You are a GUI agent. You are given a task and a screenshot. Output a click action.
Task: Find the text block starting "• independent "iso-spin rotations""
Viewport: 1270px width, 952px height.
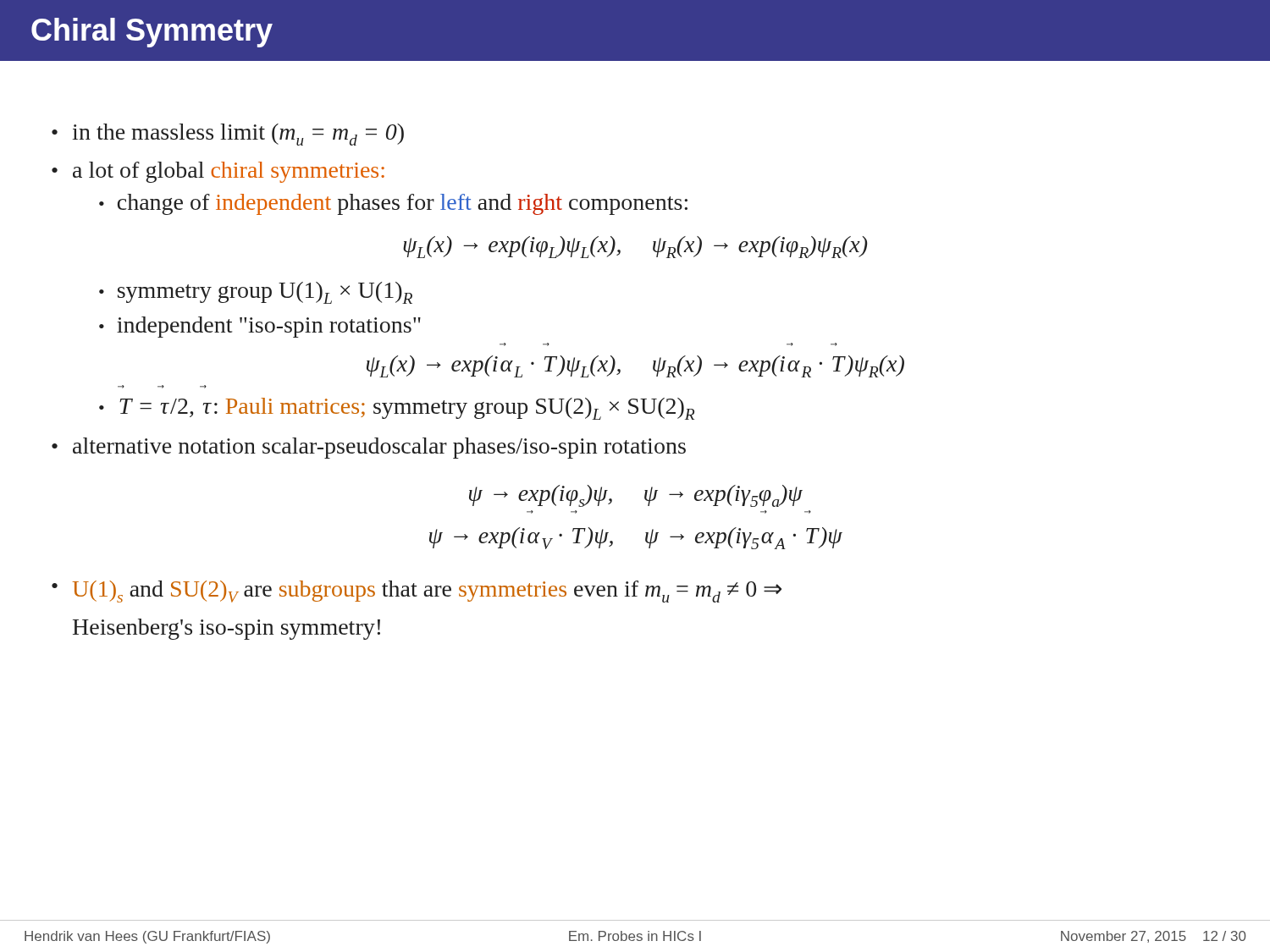tap(260, 325)
